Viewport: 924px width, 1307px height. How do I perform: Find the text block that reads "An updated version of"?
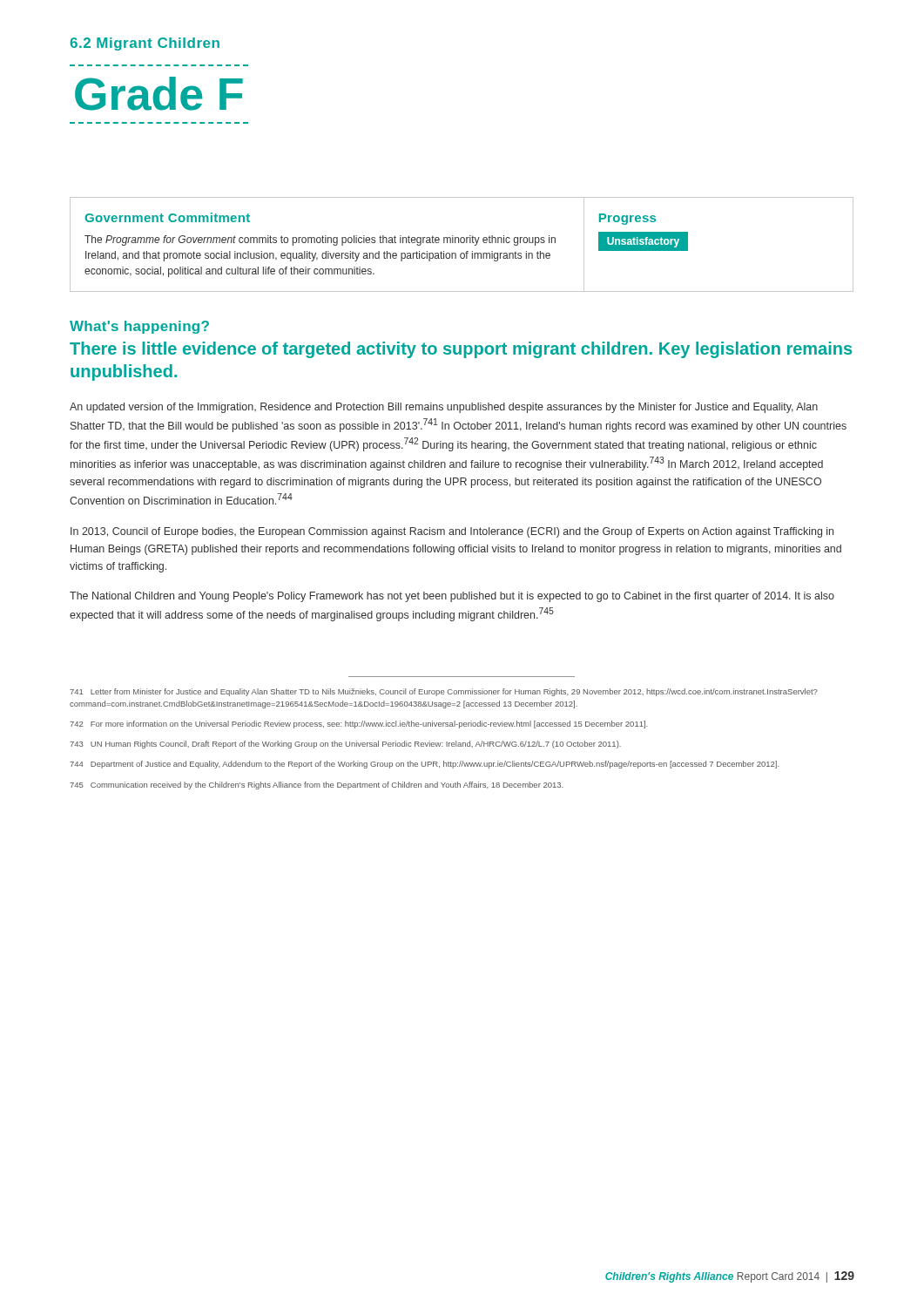(462, 454)
